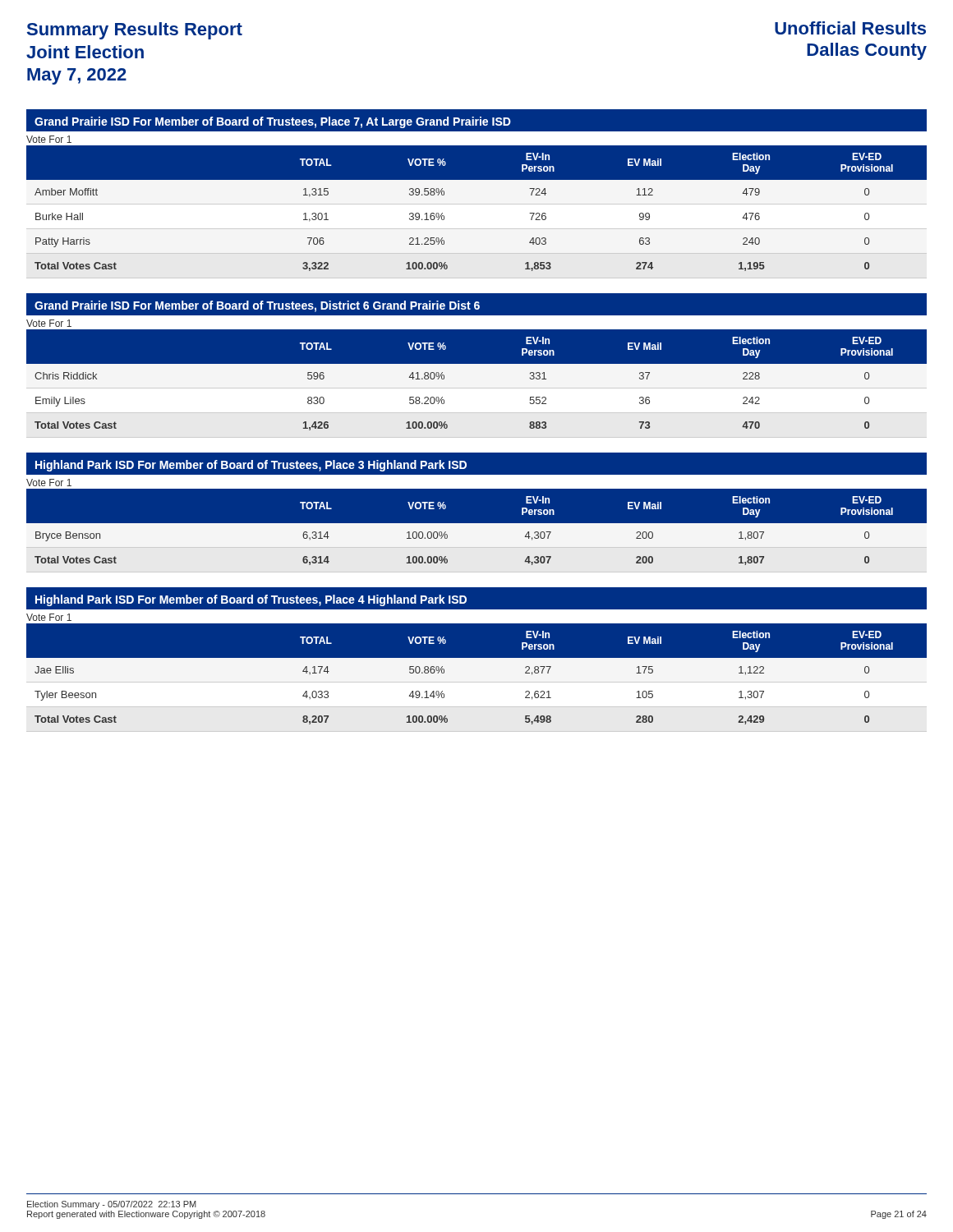The width and height of the screenshot is (953, 1232).
Task: Click on the table containing "Bryce Benson"
Action: pos(476,530)
